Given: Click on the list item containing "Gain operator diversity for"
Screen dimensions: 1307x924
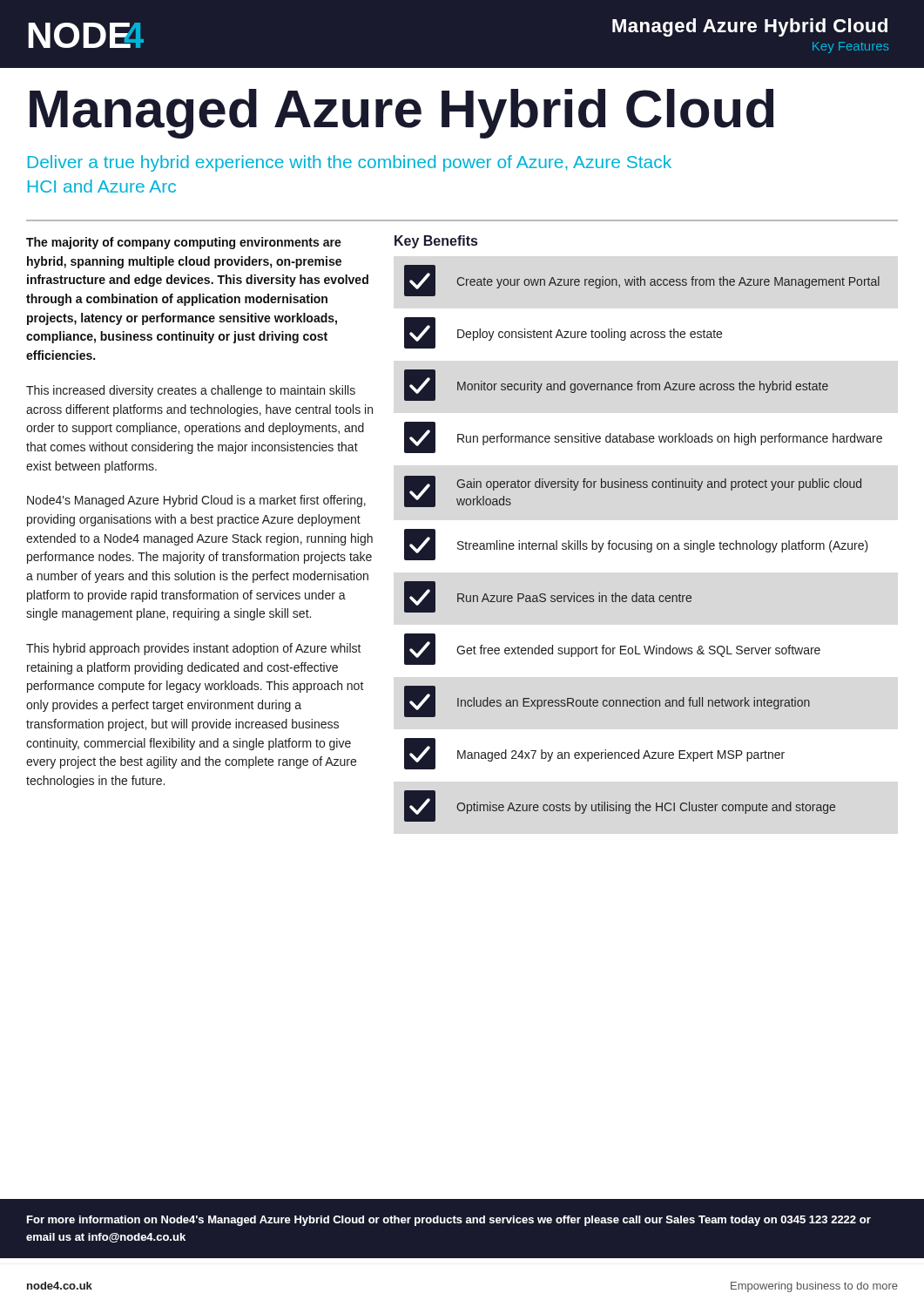Looking at the screenshot, I should [646, 493].
